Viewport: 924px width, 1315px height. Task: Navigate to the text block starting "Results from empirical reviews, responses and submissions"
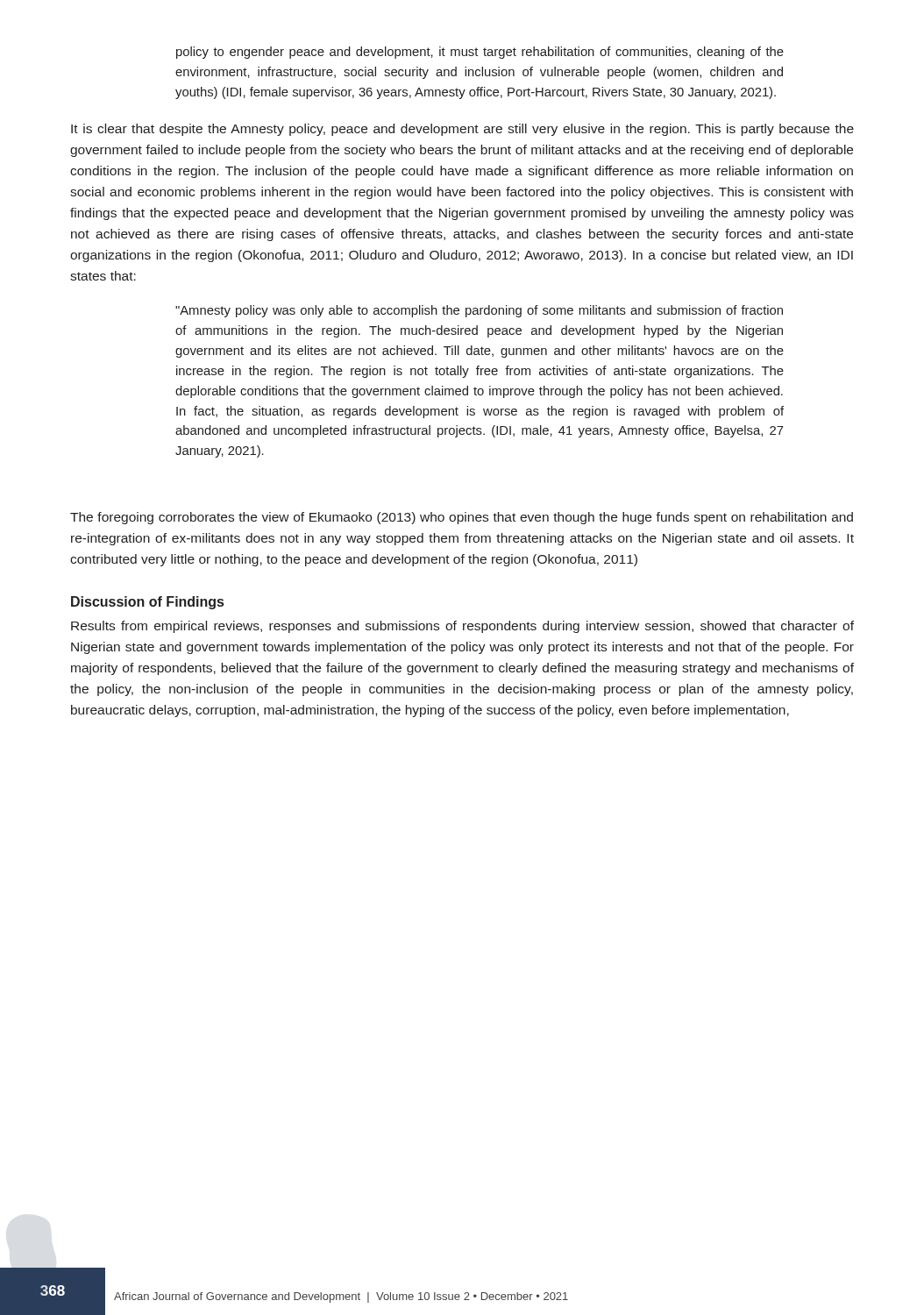coord(462,668)
